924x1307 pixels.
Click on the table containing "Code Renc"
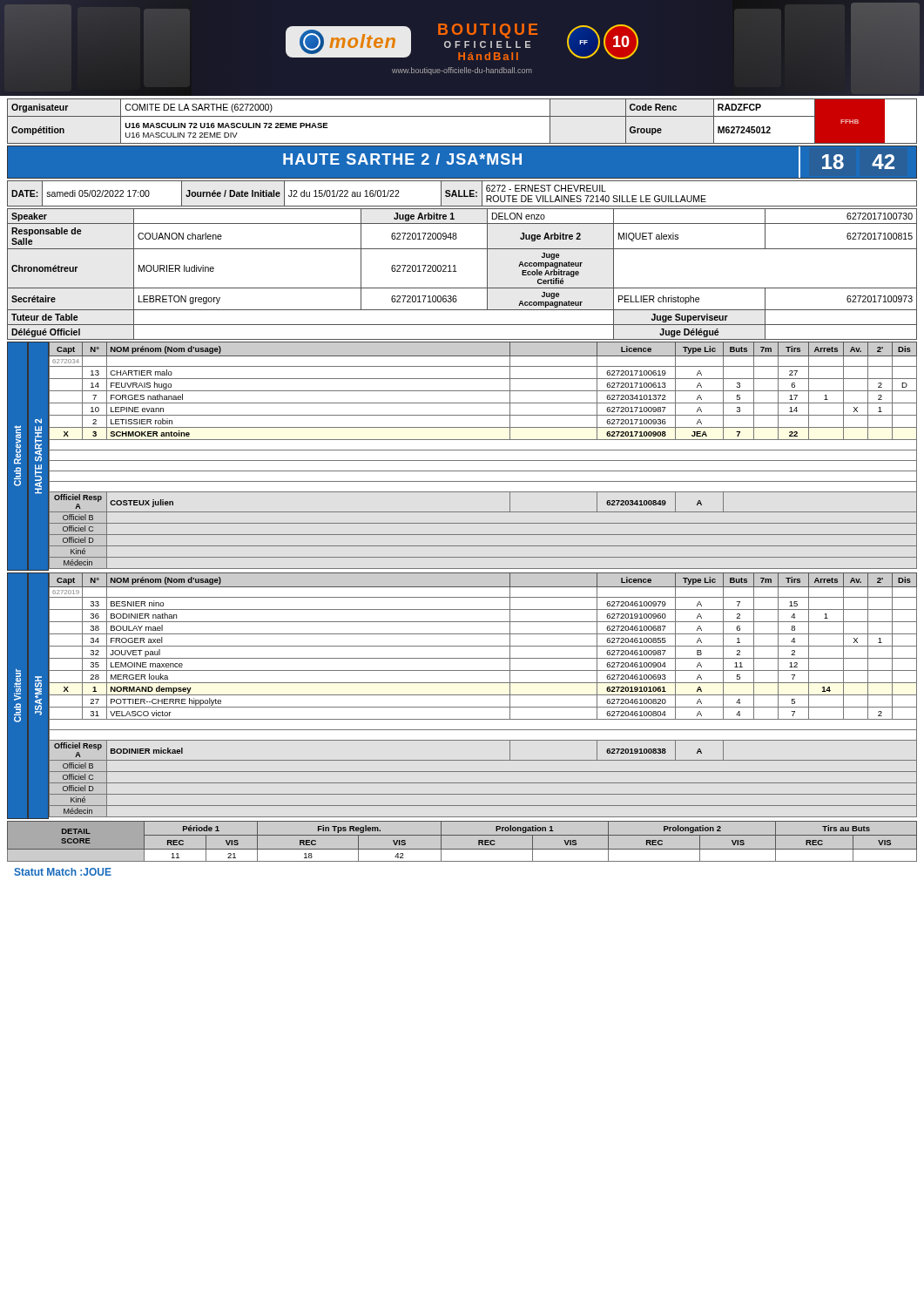[462, 121]
